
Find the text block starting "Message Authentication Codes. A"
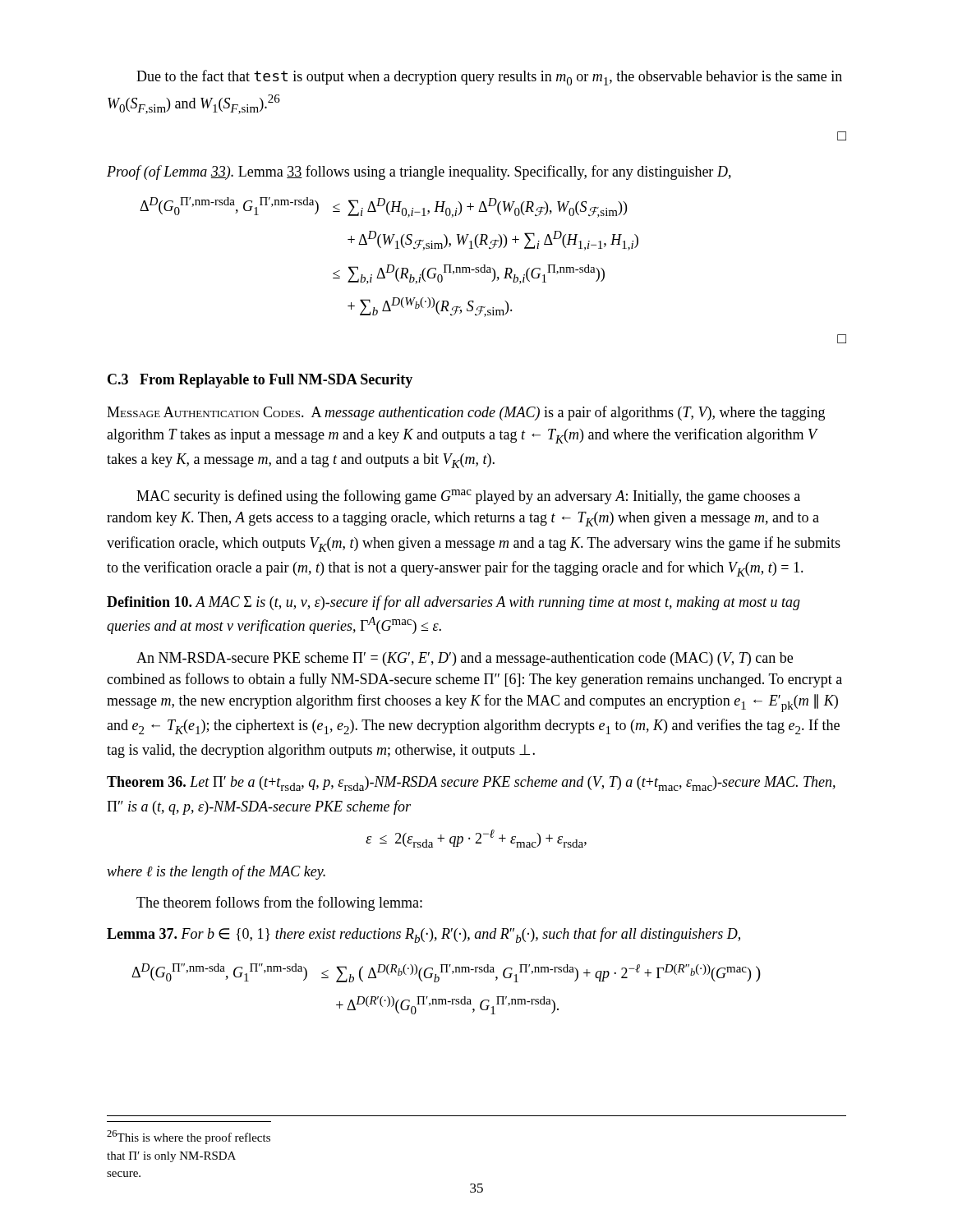coord(466,437)
